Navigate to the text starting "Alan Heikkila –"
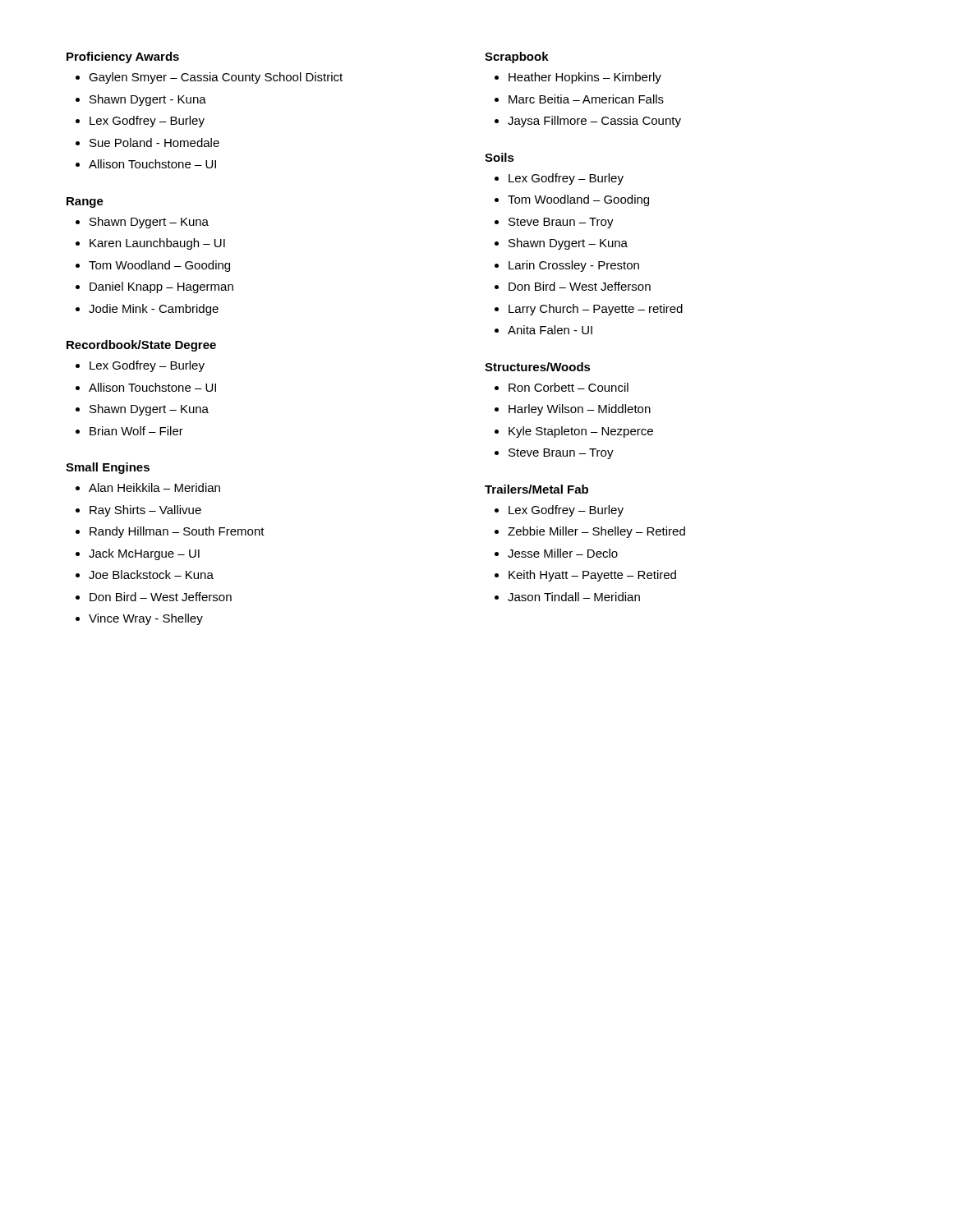Screen dimensions: 1232x953 coord(155,487)
